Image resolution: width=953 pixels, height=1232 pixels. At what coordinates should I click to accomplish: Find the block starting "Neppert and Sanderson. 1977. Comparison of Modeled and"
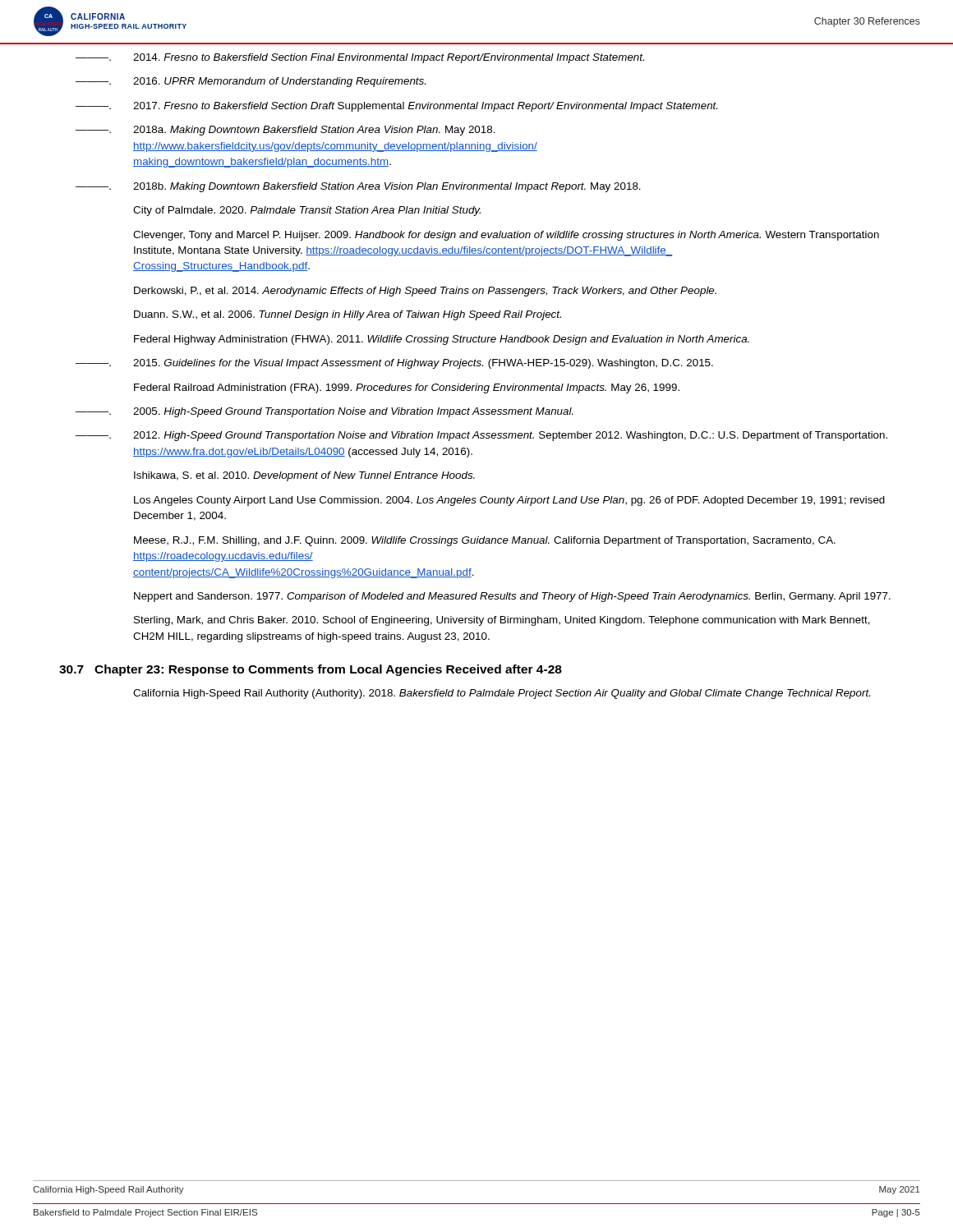pos(512,596)
